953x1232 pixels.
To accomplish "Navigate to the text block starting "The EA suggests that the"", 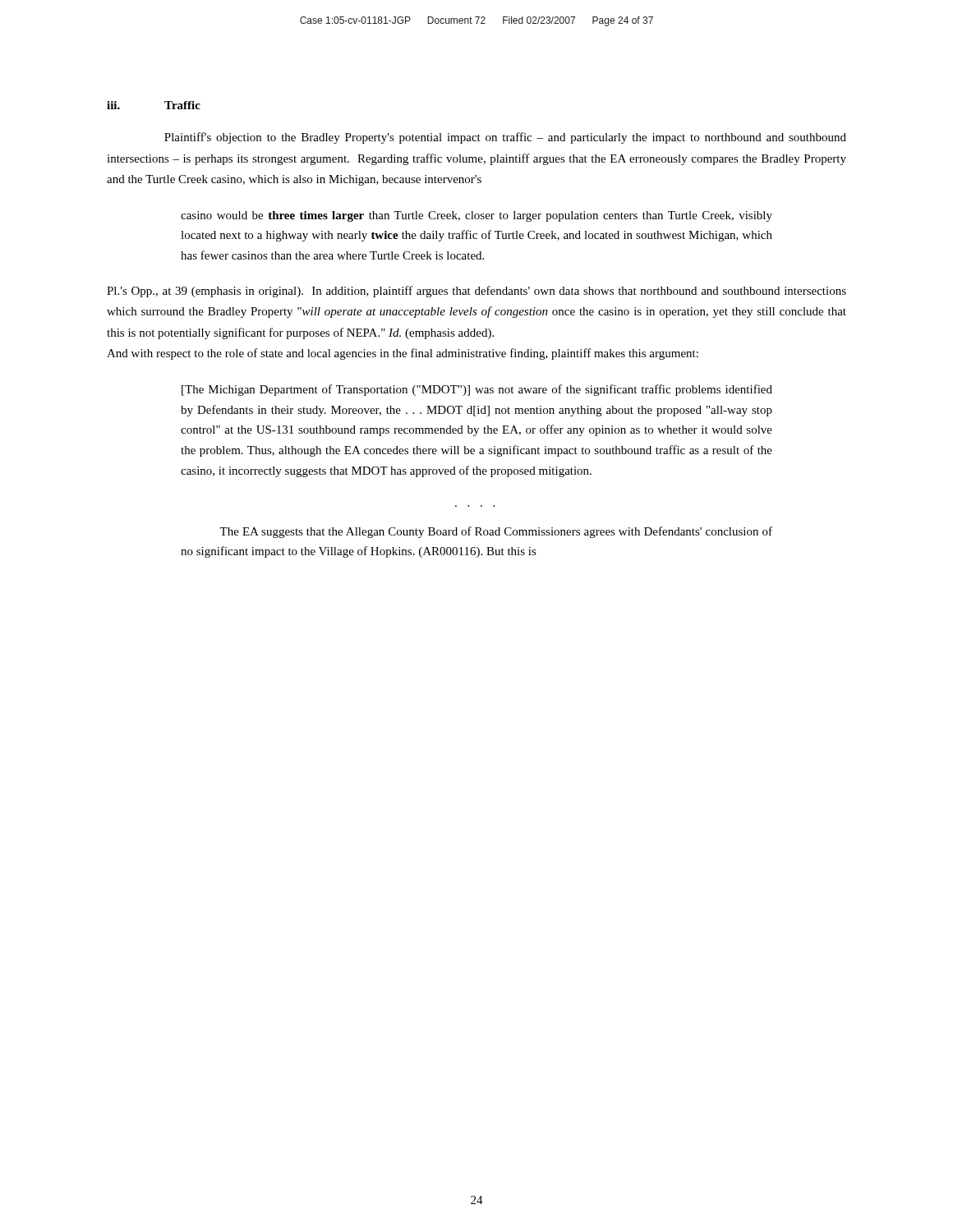I will coord(476,541).
